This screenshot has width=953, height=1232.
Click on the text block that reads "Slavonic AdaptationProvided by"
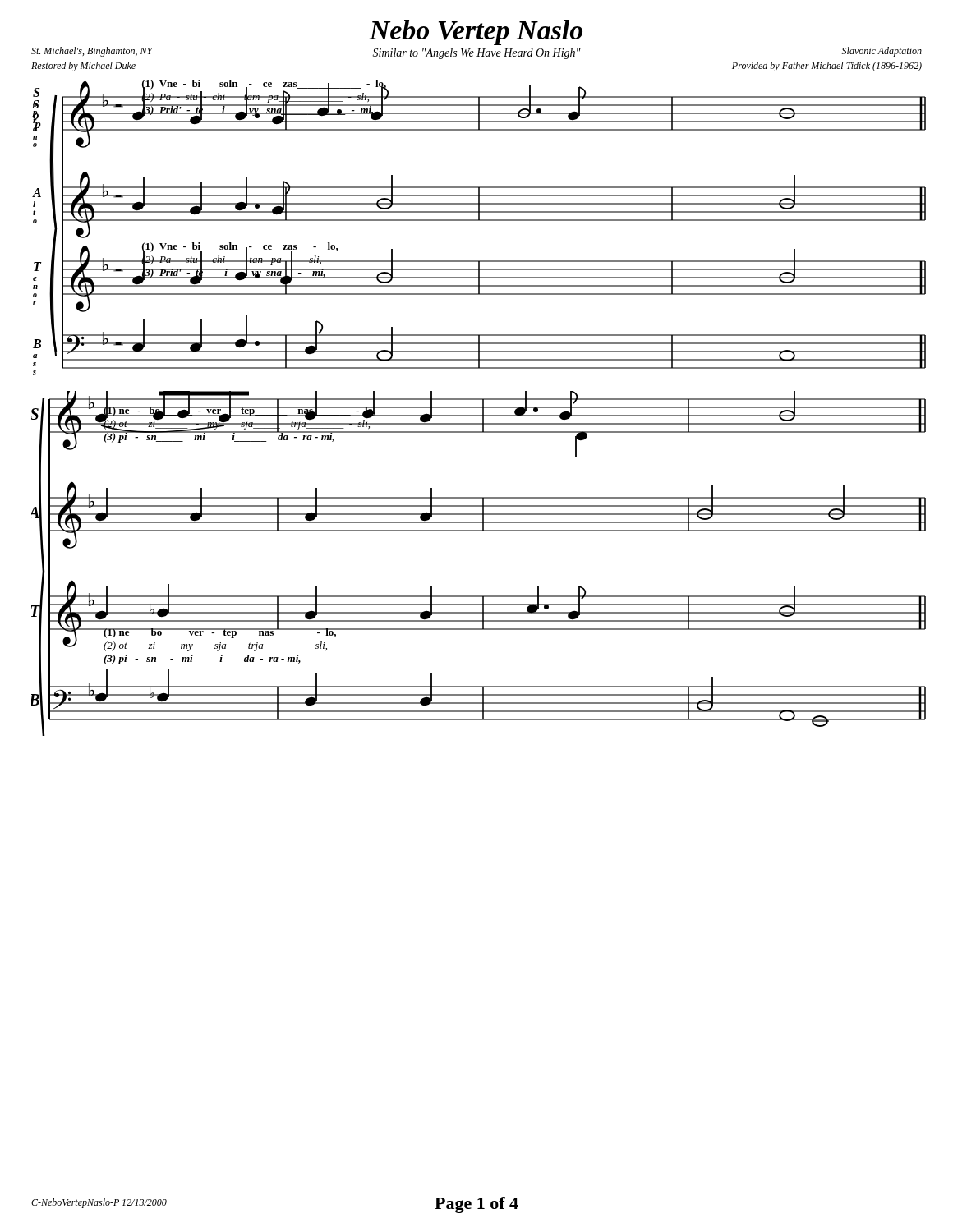point(827,58)
